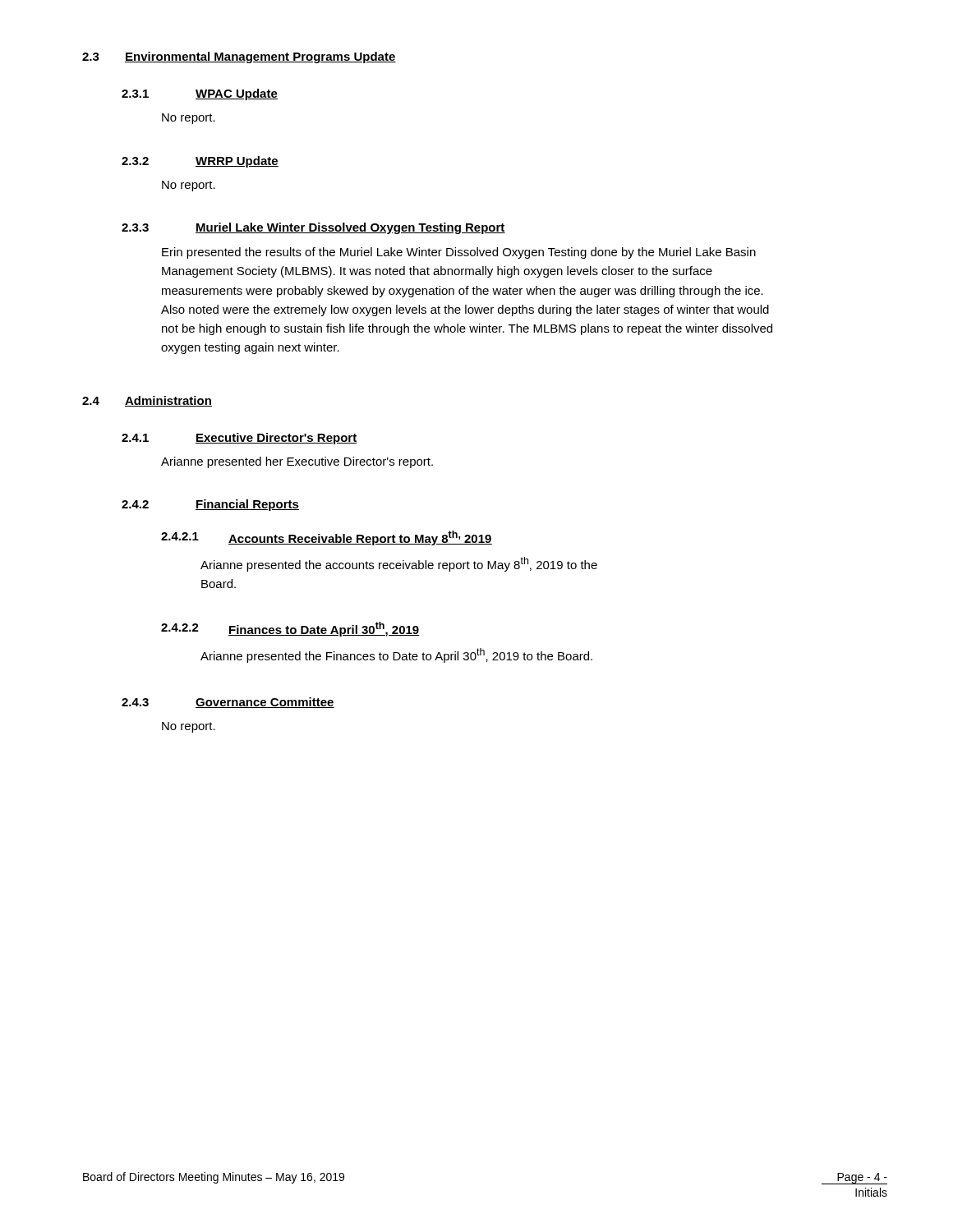Viewport: 953px width, 1232px height.
Task: Select the section header that says "2.3.1 WPAC Update"
Action: point(200,93)
